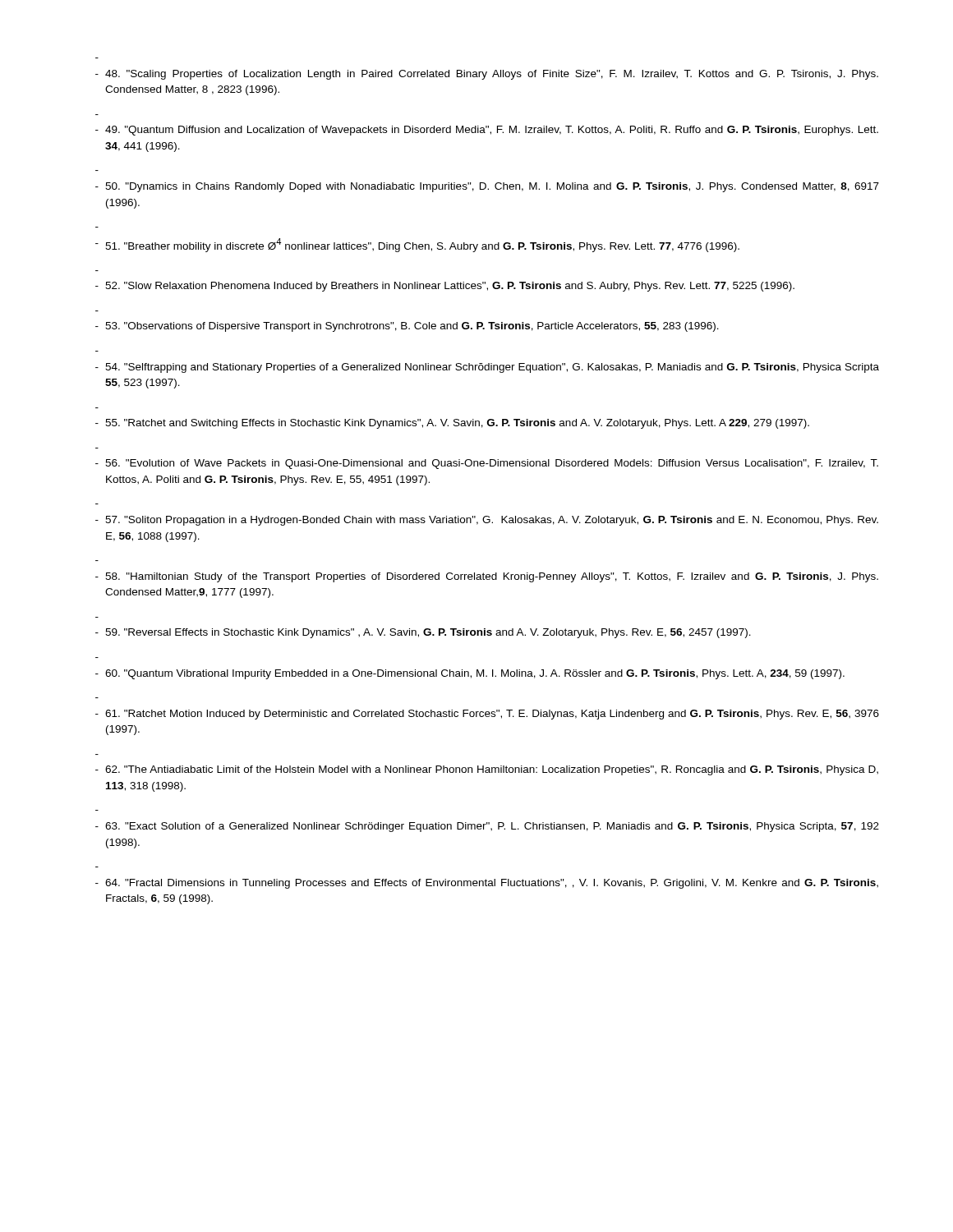Locate the list item containing "- 64. "Fractal"
Image resolution: width=953 pixels, height=1232 pixels.
[476, 891]
